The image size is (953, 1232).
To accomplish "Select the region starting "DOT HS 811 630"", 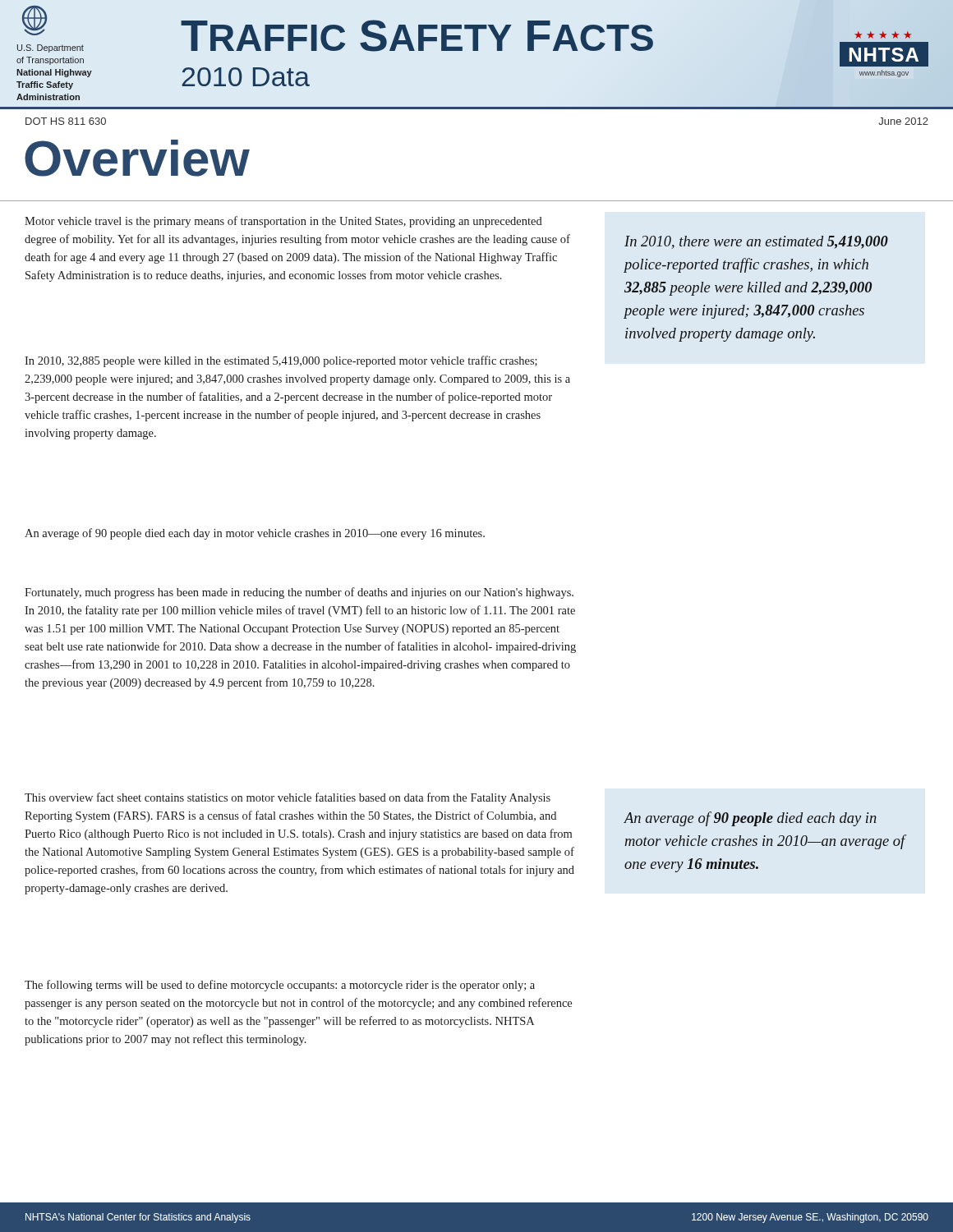I will 66,121.
